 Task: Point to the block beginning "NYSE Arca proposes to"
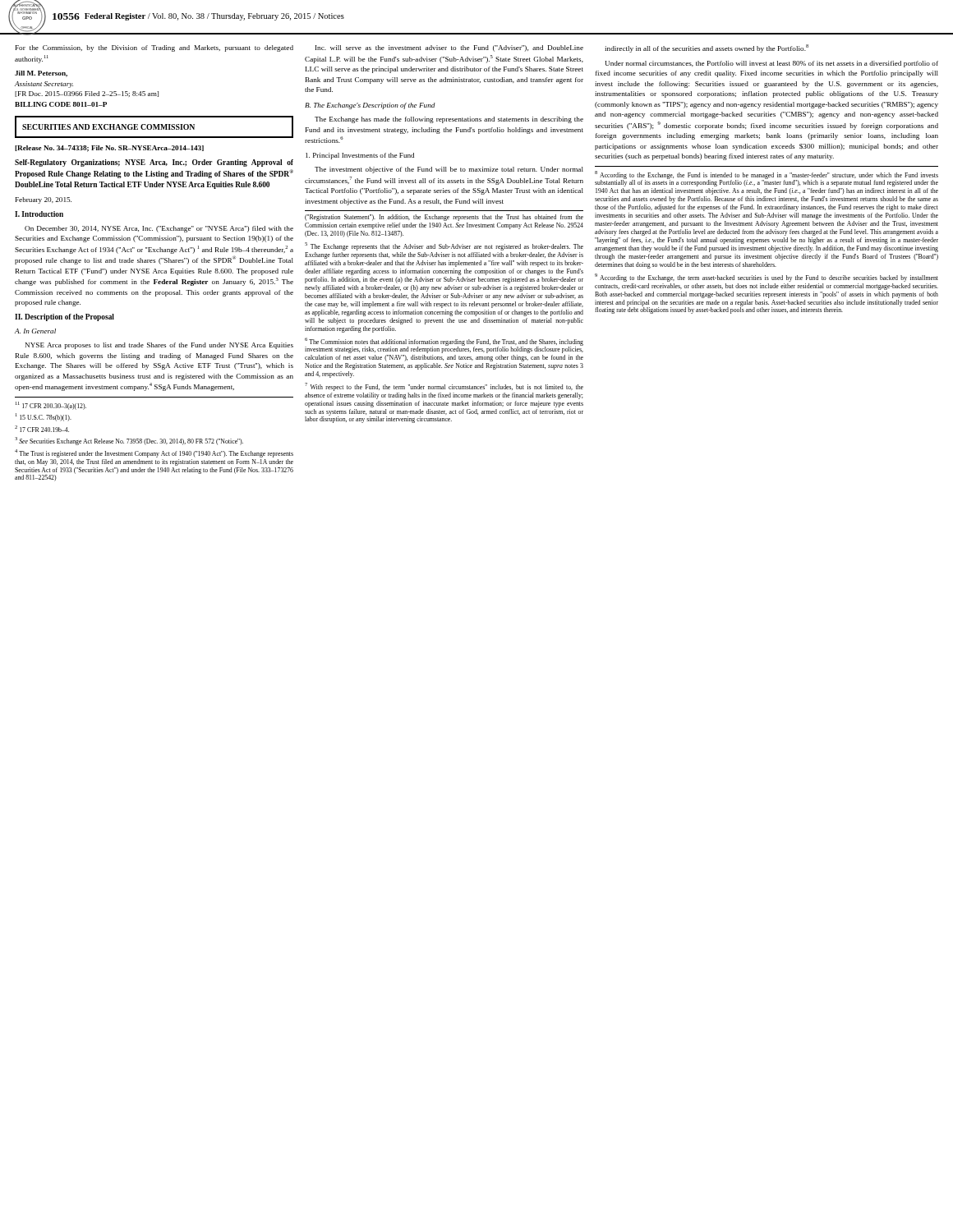154,366
